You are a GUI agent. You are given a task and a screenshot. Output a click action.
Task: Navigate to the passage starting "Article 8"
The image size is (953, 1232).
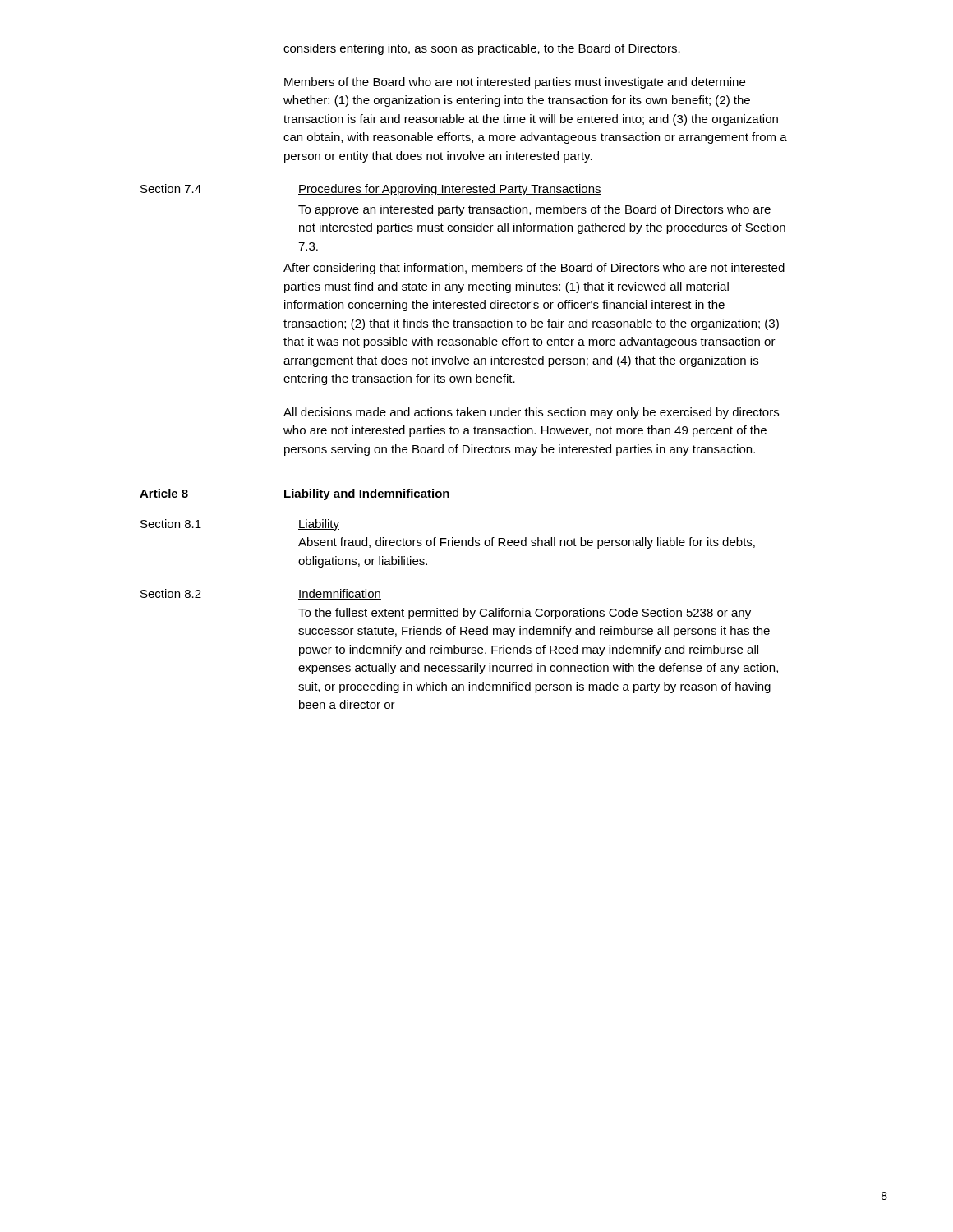tap(164, 493)
